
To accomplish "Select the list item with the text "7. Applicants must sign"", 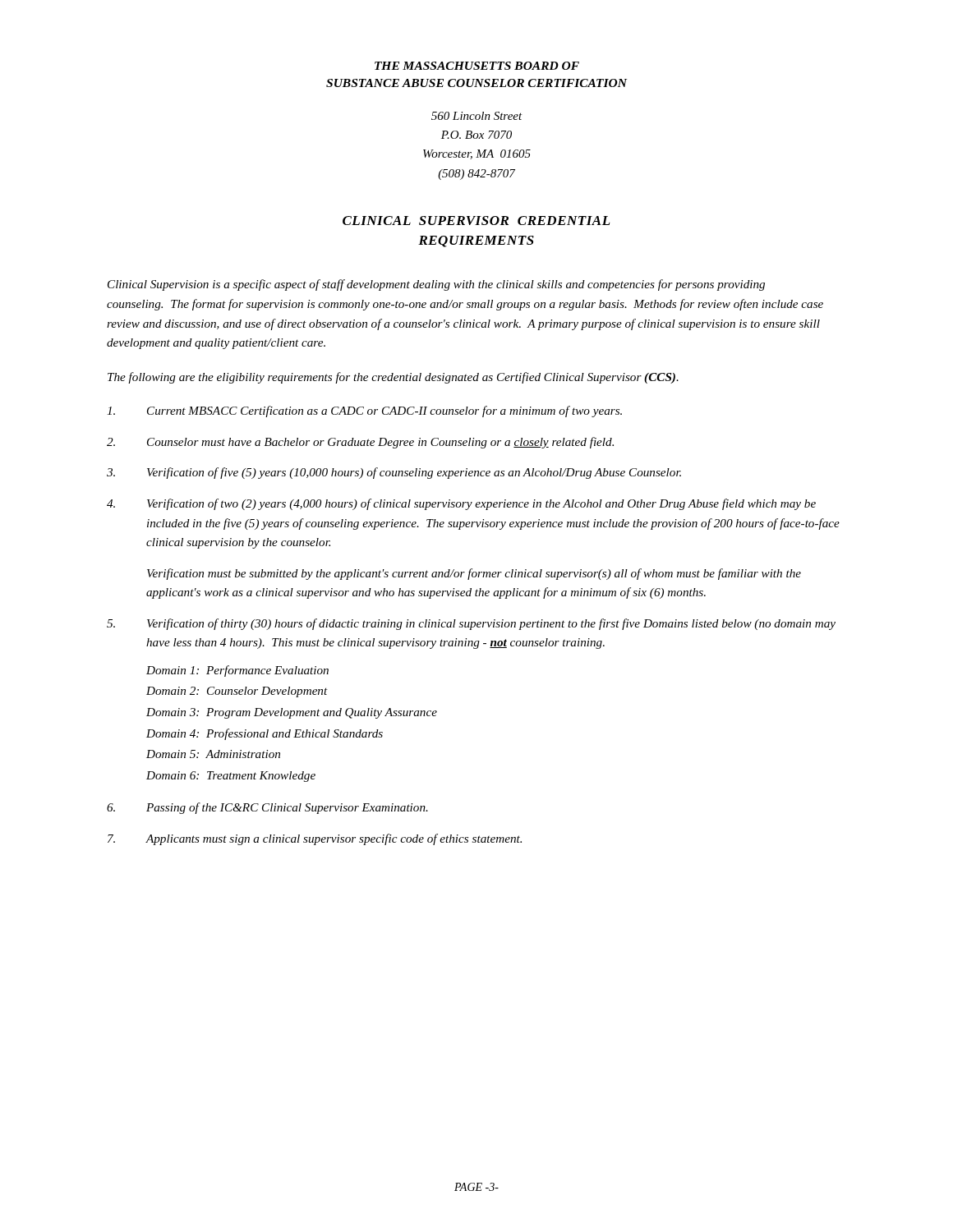I will point(476,838).
